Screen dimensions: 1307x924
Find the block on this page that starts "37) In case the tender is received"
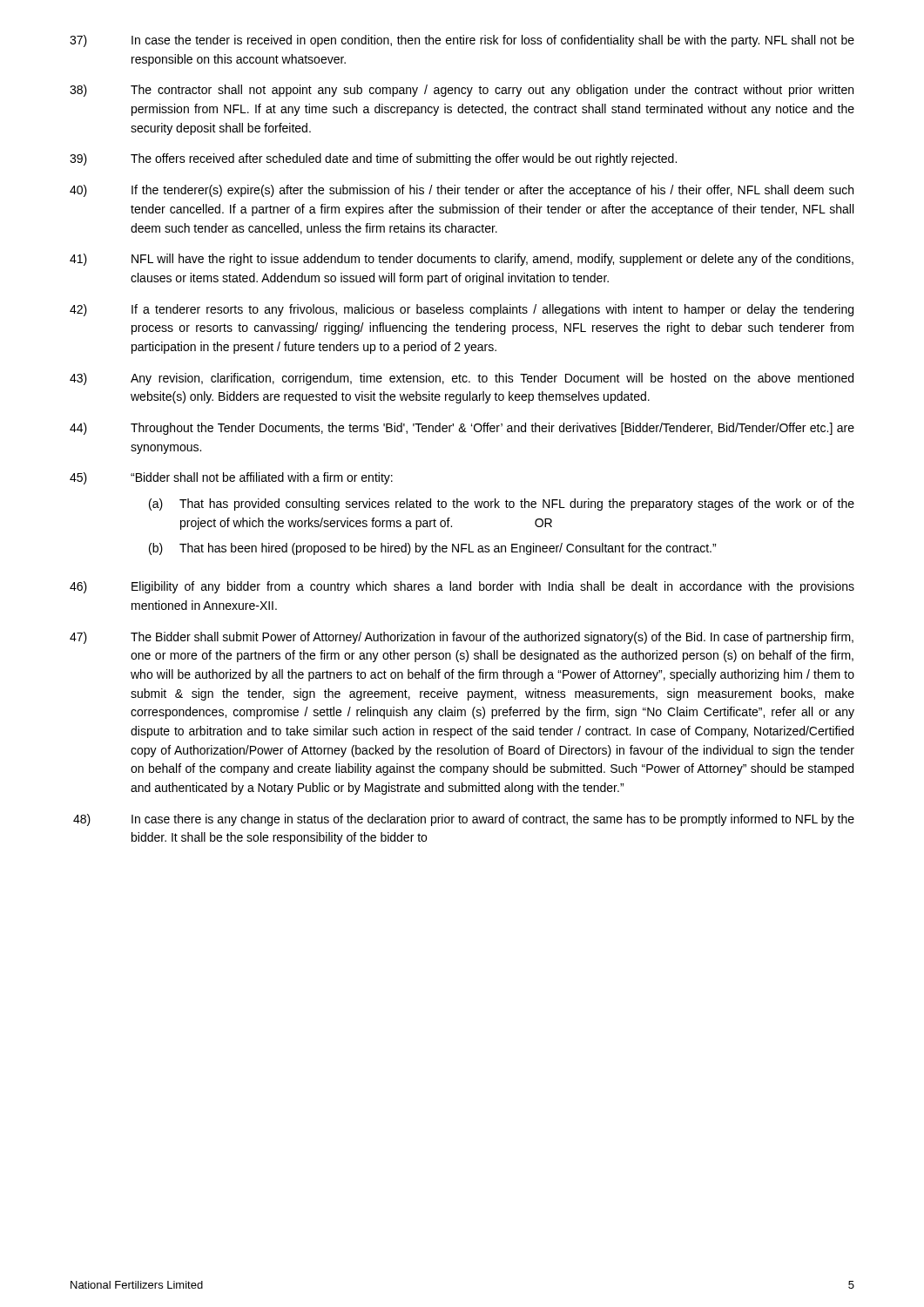[x=462, y=50]
